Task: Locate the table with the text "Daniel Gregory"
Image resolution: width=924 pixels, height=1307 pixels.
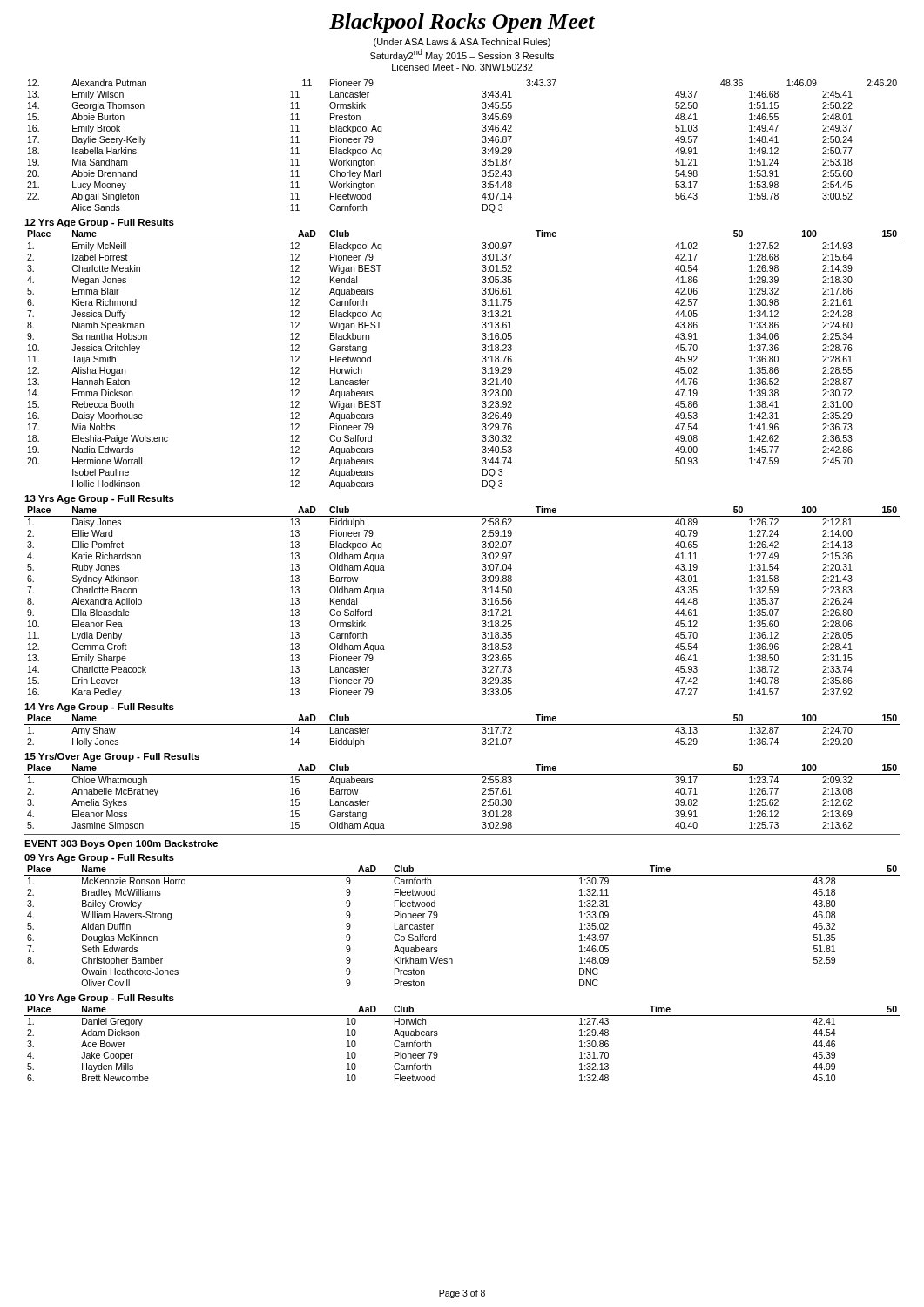Action: pos(462,1044)
